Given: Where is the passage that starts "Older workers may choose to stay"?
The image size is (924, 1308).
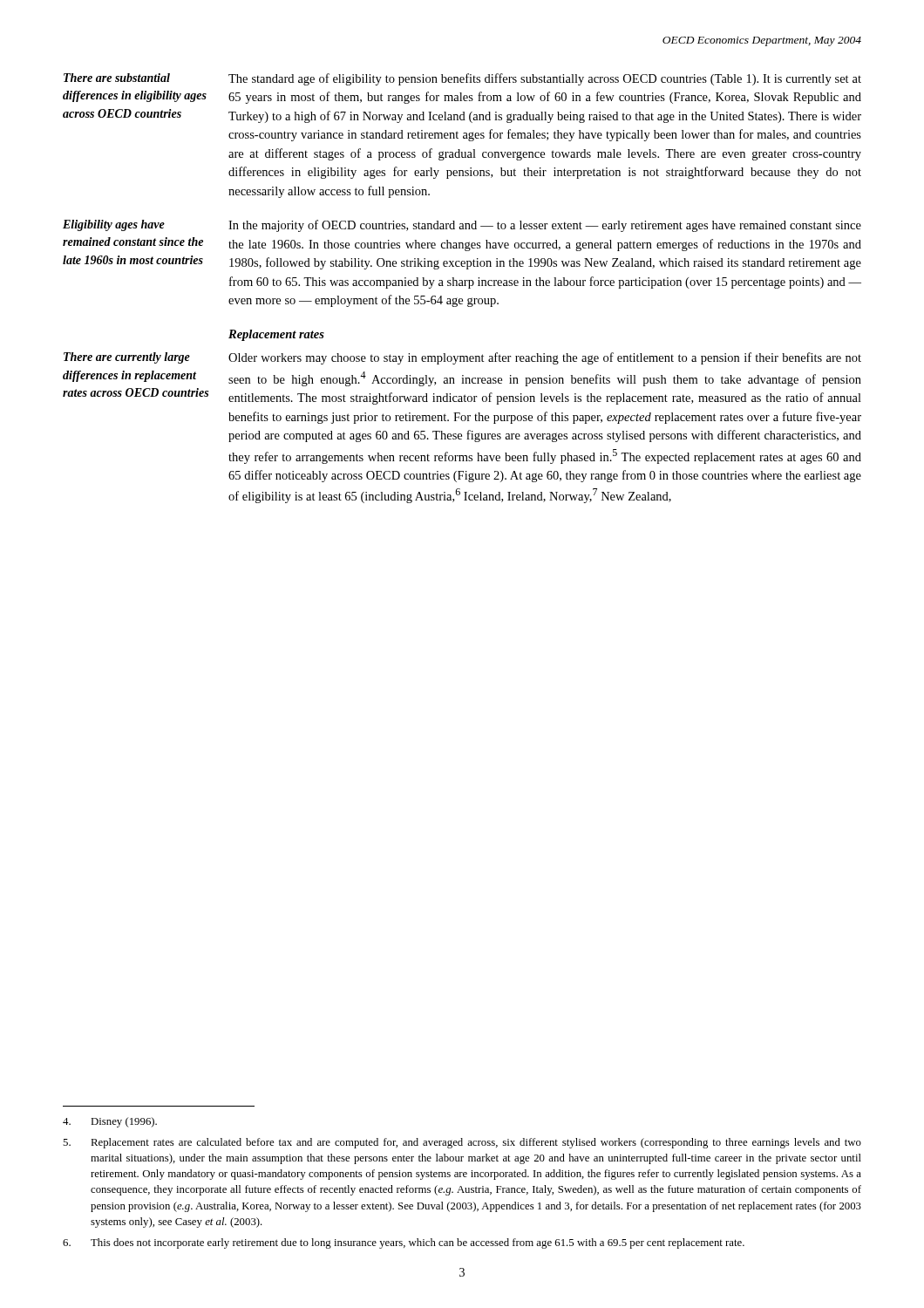Looking at the screenshot, I should 545,427.
